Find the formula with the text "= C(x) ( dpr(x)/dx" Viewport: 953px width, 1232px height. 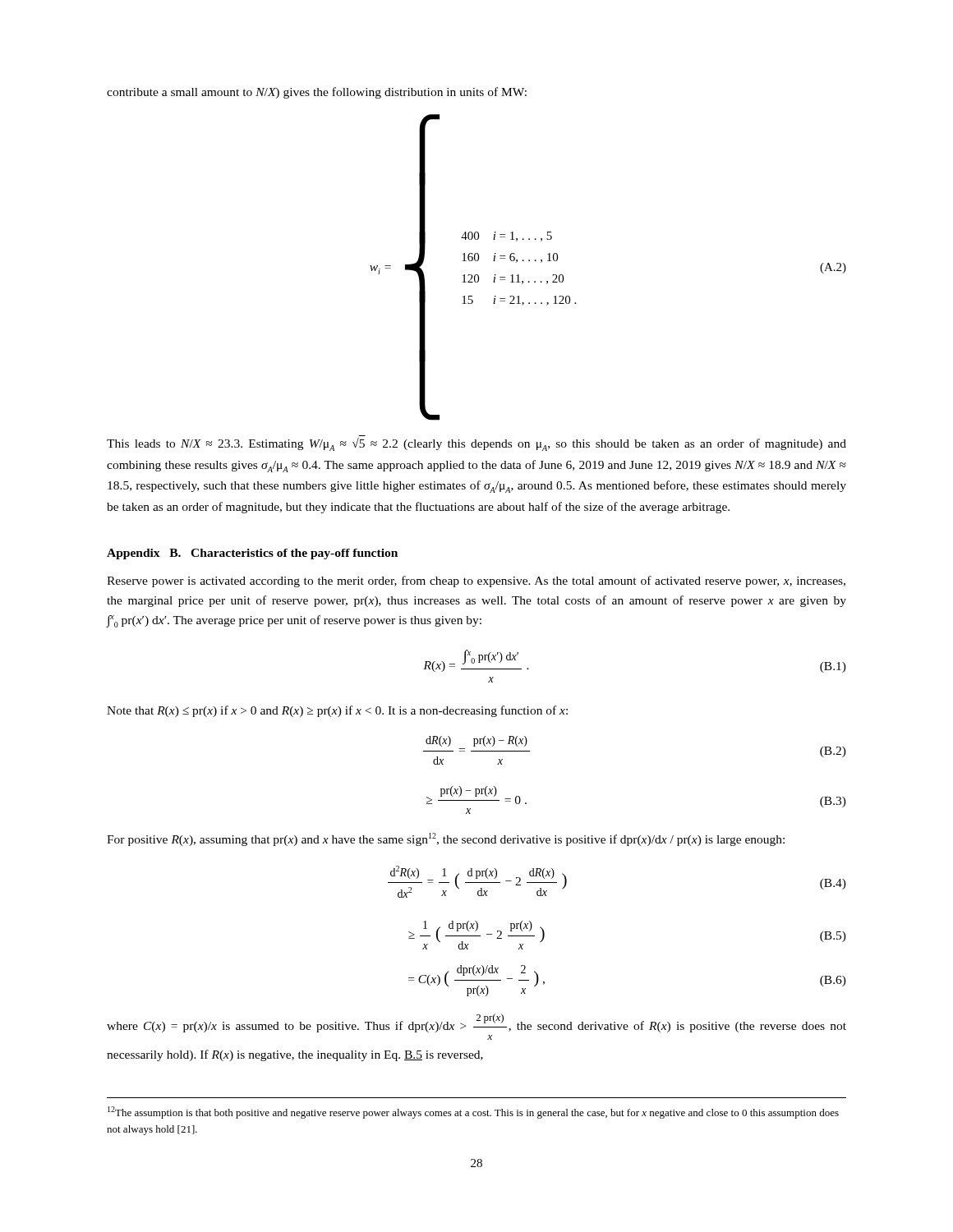(x=478, y=980)
